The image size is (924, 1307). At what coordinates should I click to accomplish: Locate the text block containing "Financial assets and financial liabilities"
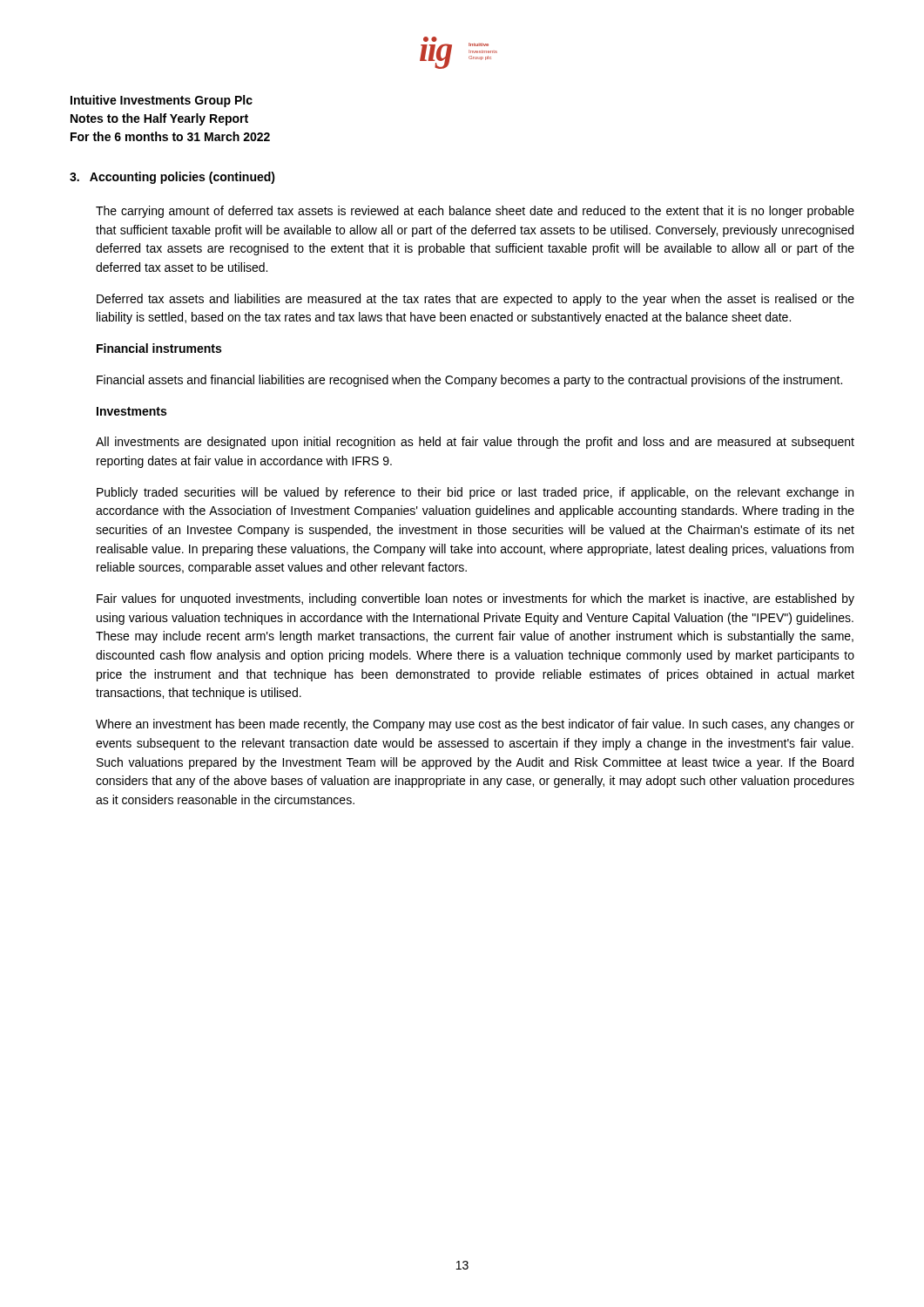pyautogui.click(x=475, y=380)
